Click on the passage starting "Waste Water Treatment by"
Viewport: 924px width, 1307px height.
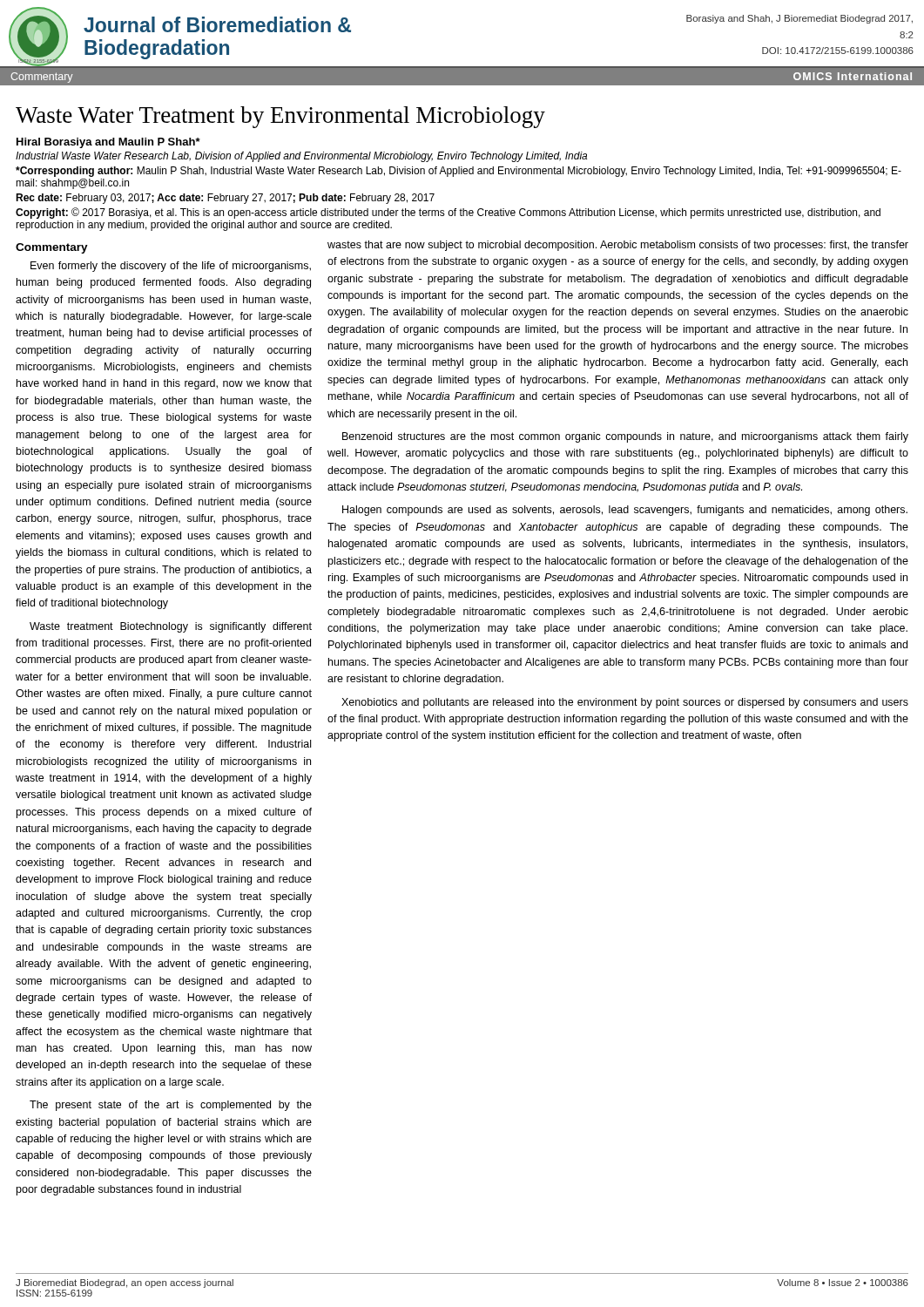tap(280, 115)
